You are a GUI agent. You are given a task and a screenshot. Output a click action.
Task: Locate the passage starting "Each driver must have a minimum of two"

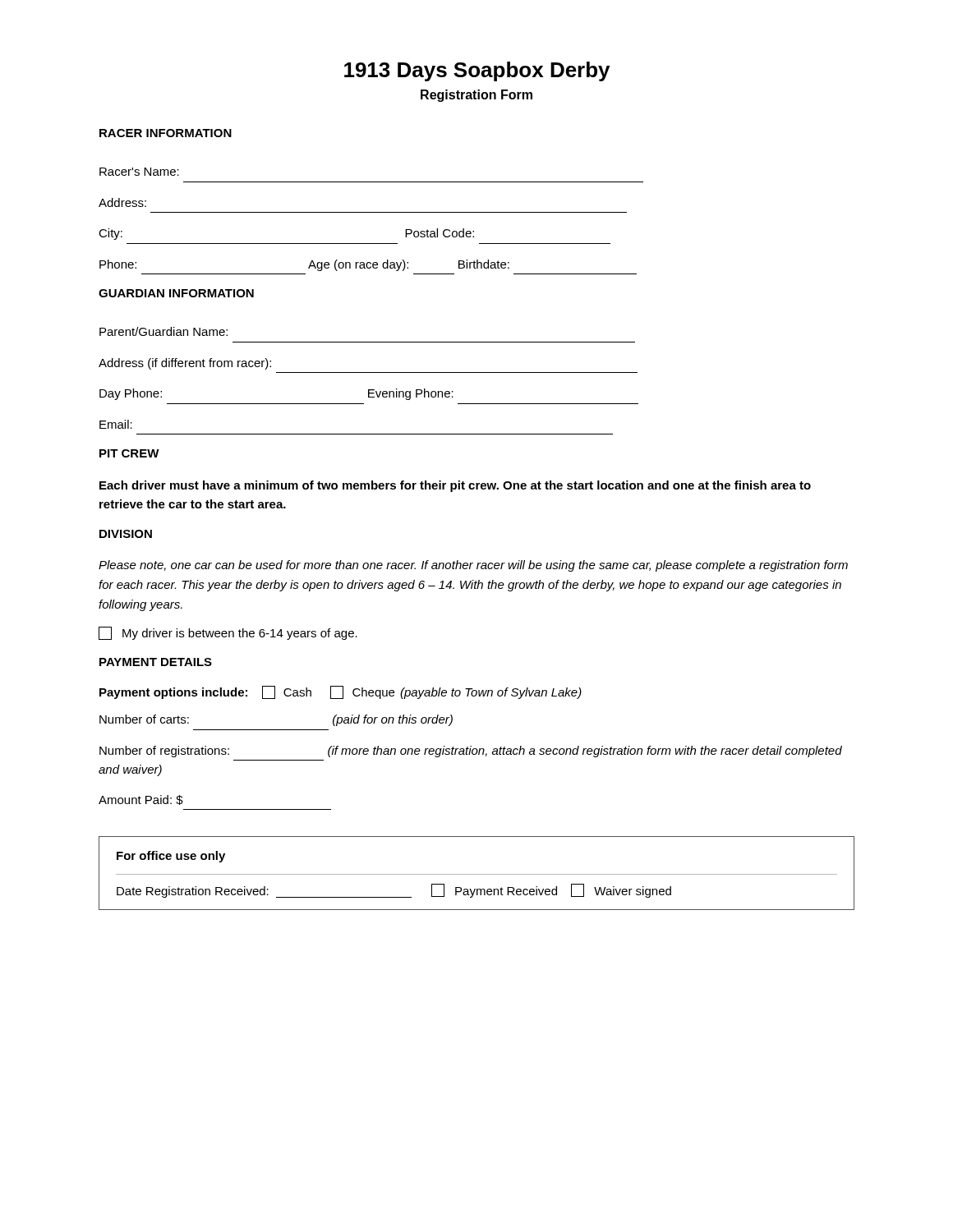(455, 494)
